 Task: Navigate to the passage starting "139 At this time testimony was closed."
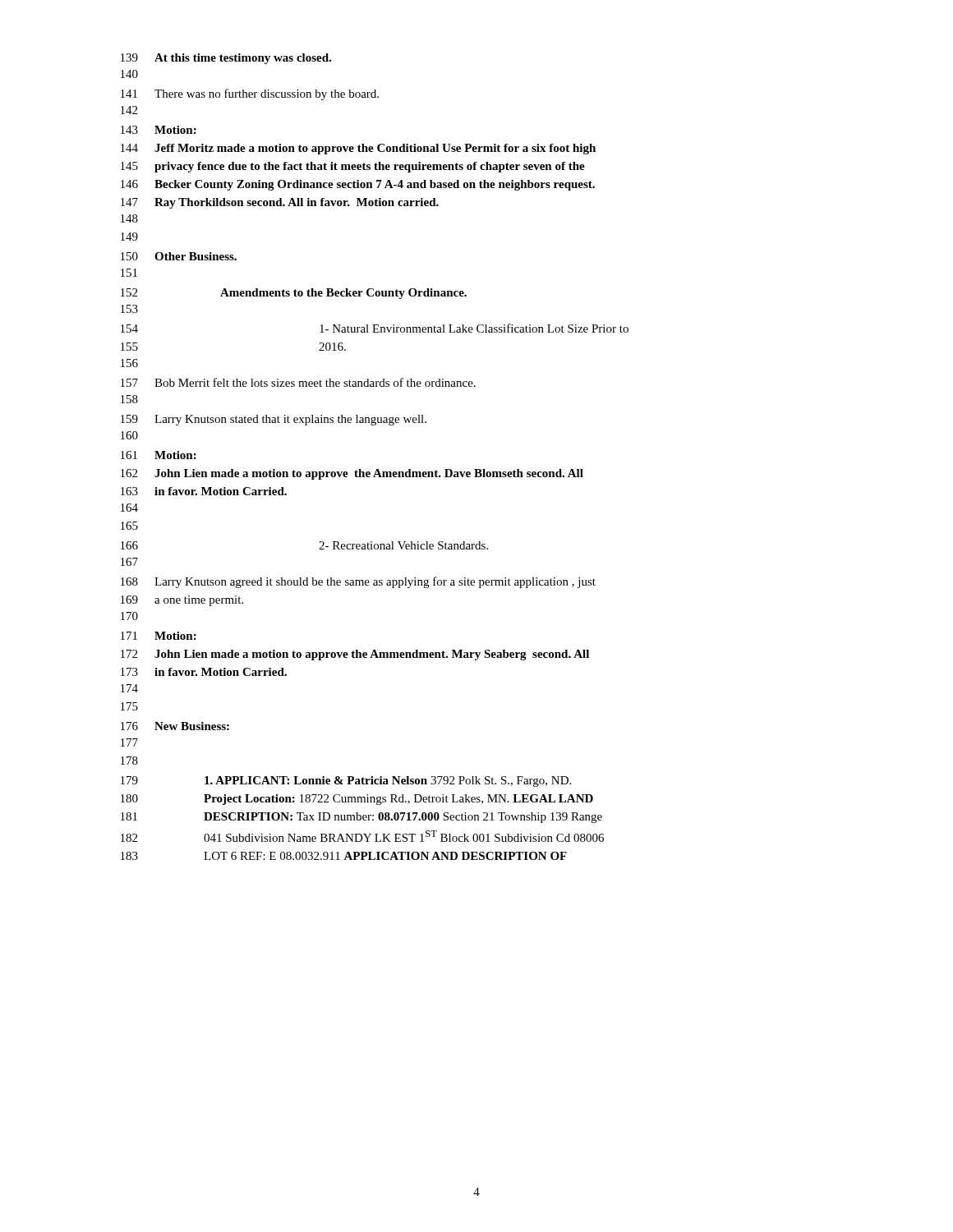click(226, 59)
